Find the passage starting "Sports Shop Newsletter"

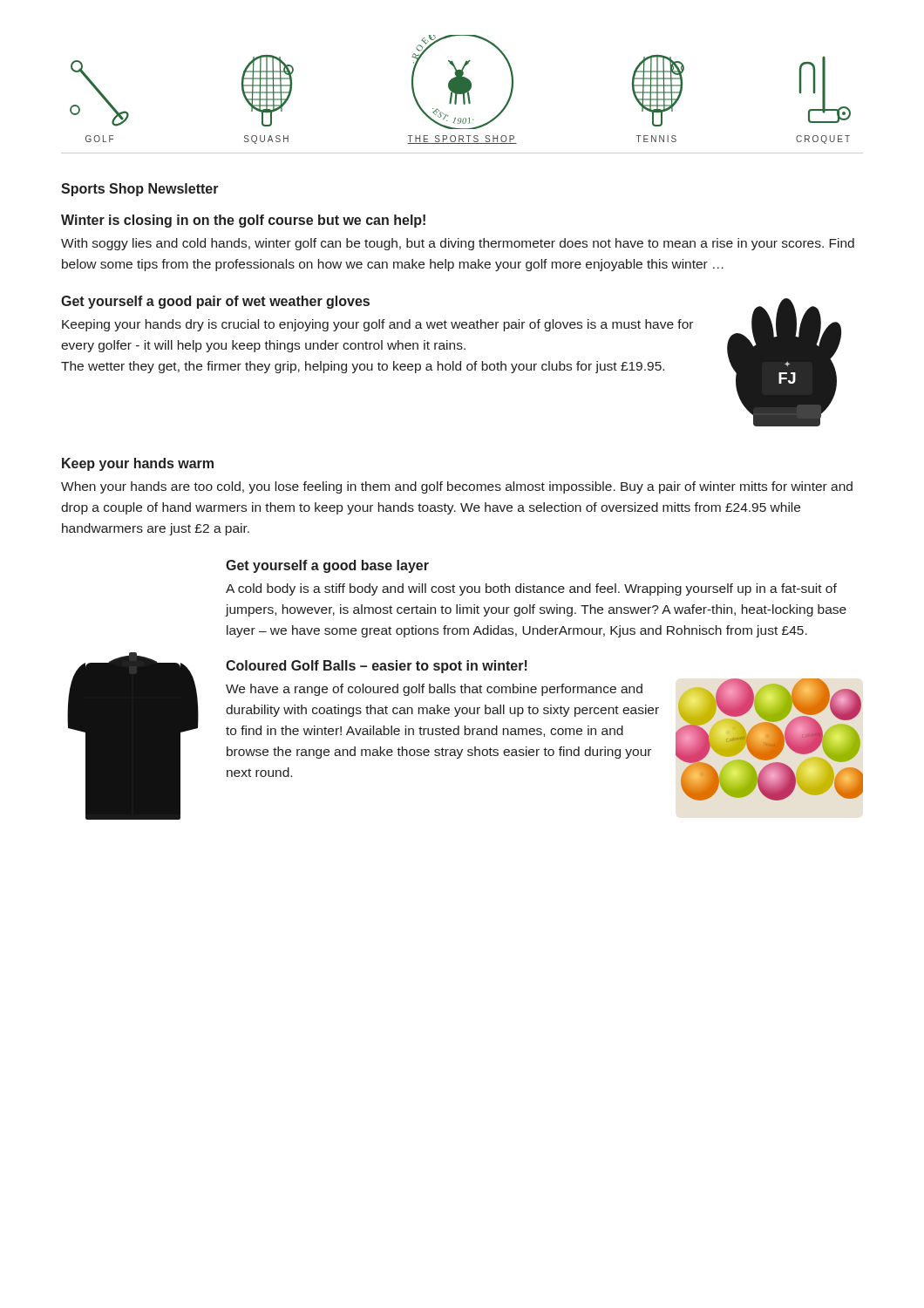[140, 189]
